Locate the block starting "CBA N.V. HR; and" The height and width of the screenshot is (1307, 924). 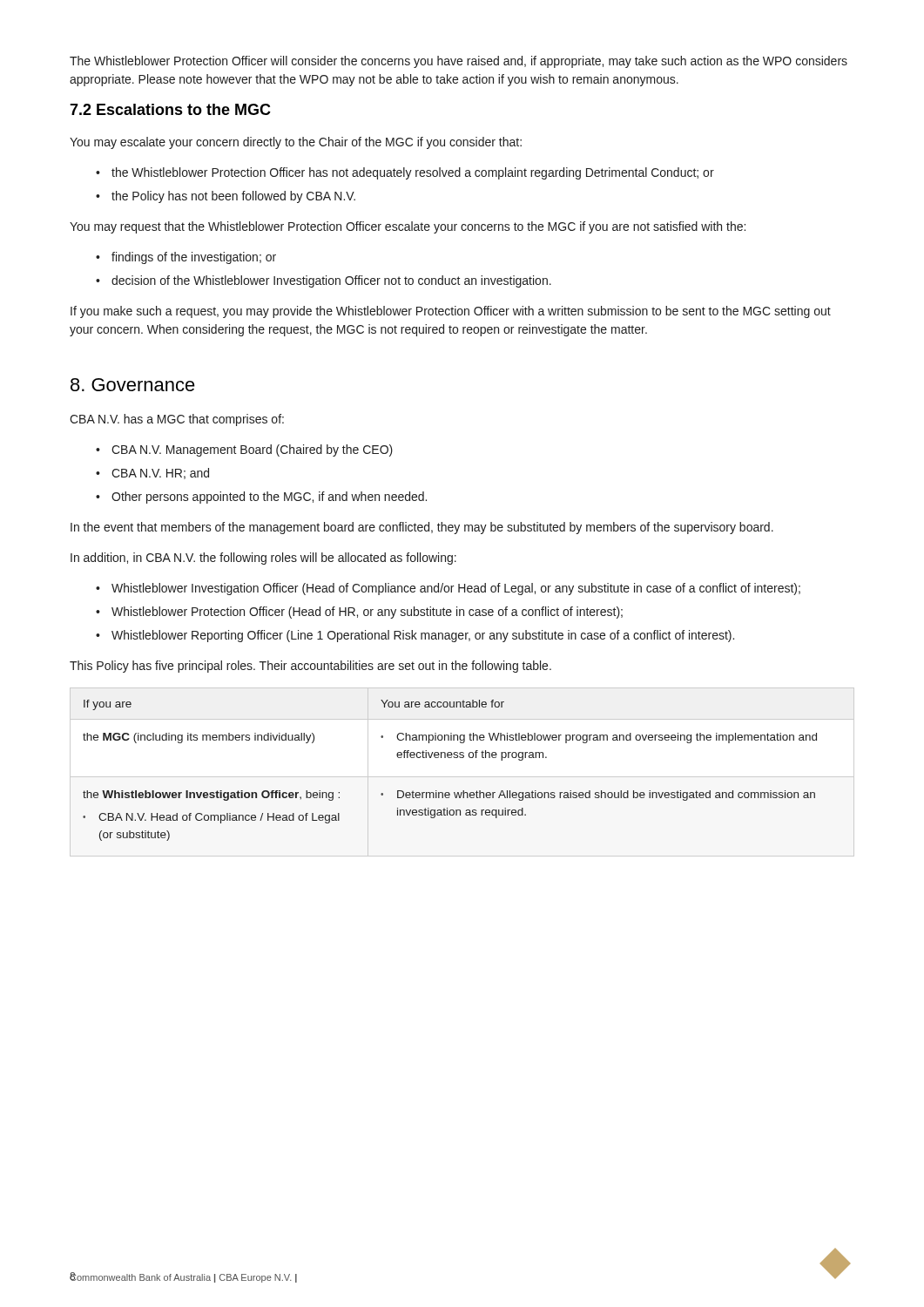(152, 474)
